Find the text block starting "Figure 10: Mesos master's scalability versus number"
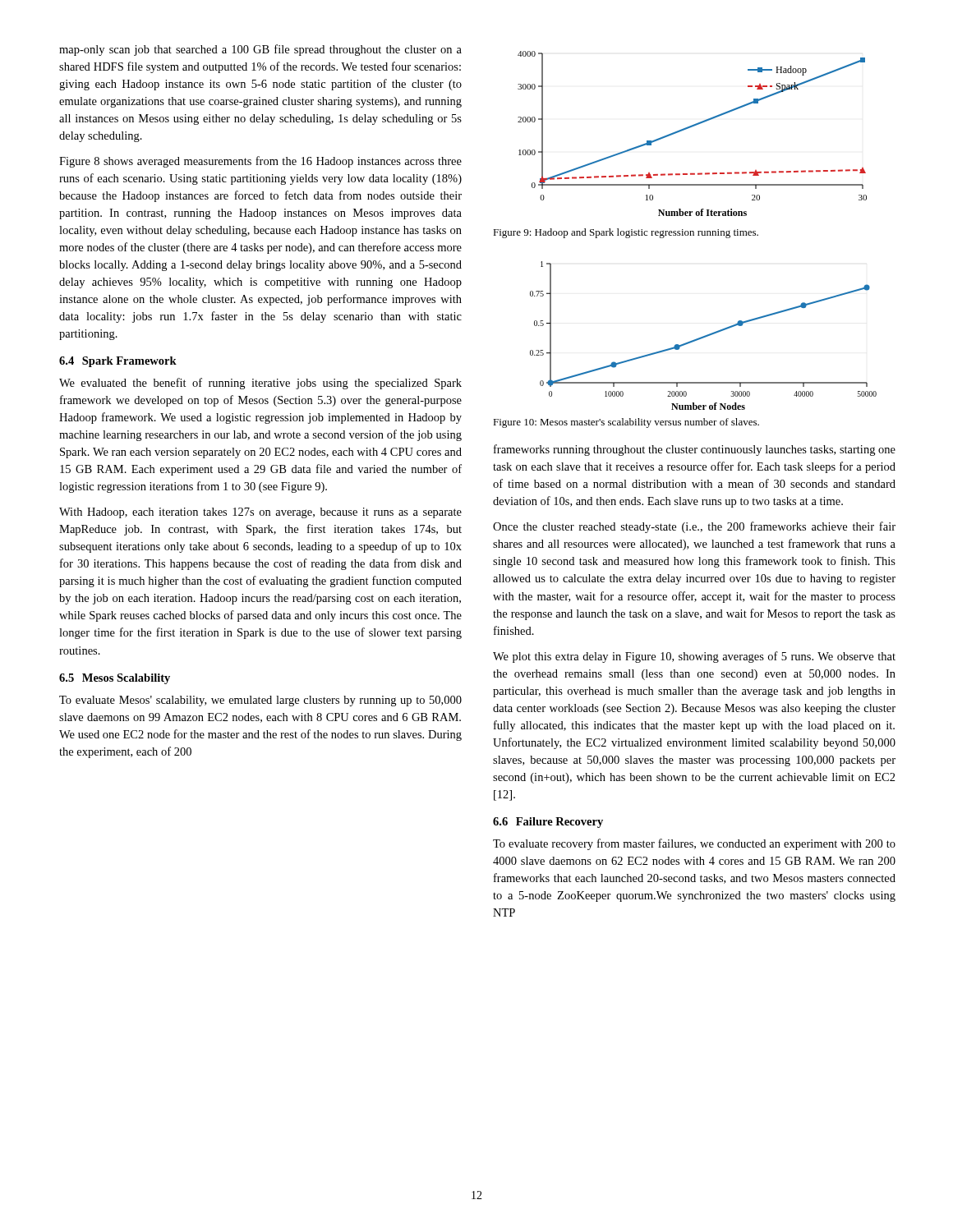This screenshot has height=1232, width=953. point(626,422)
